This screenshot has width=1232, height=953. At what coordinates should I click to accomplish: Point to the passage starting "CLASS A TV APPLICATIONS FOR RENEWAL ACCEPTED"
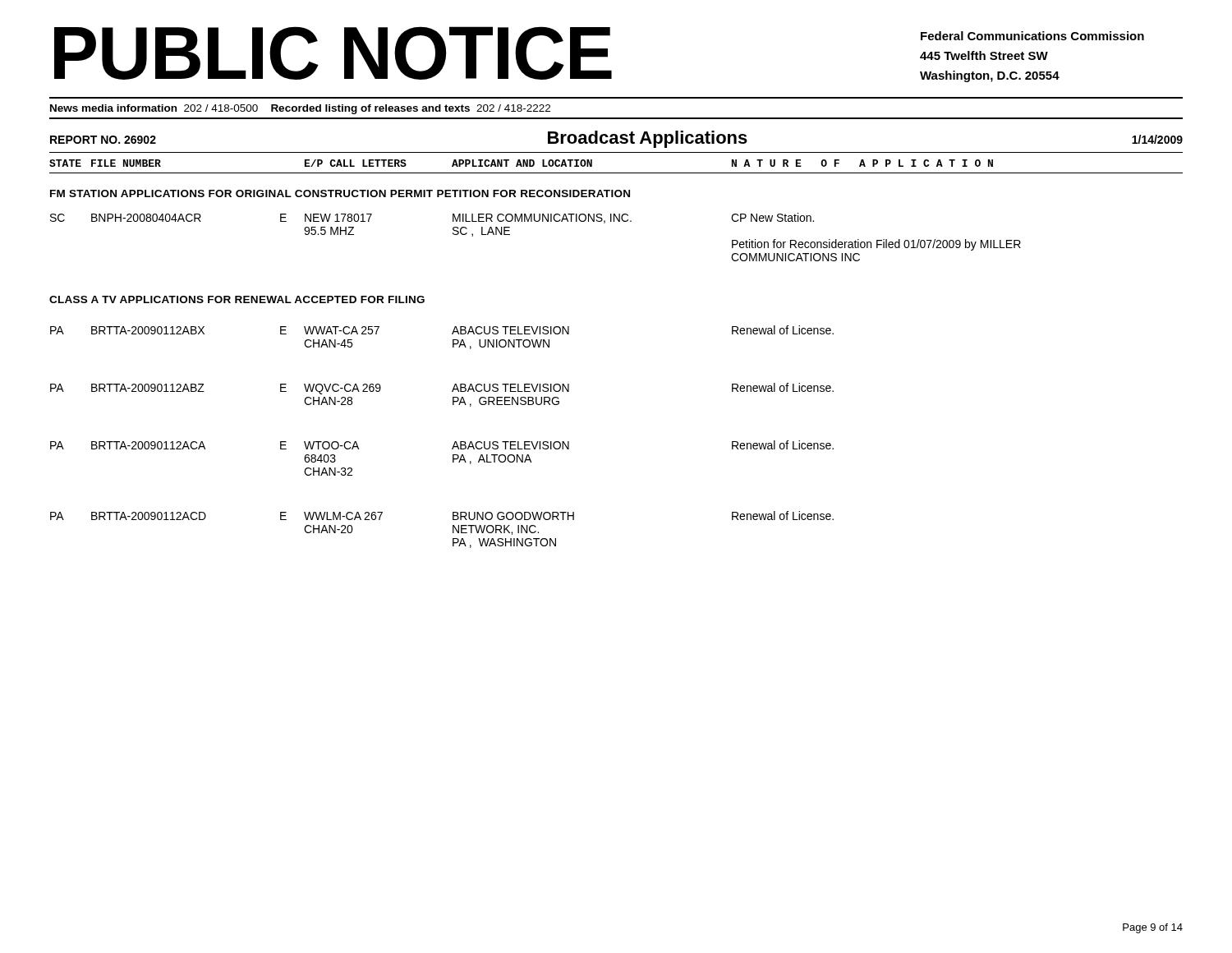[237, 299]
